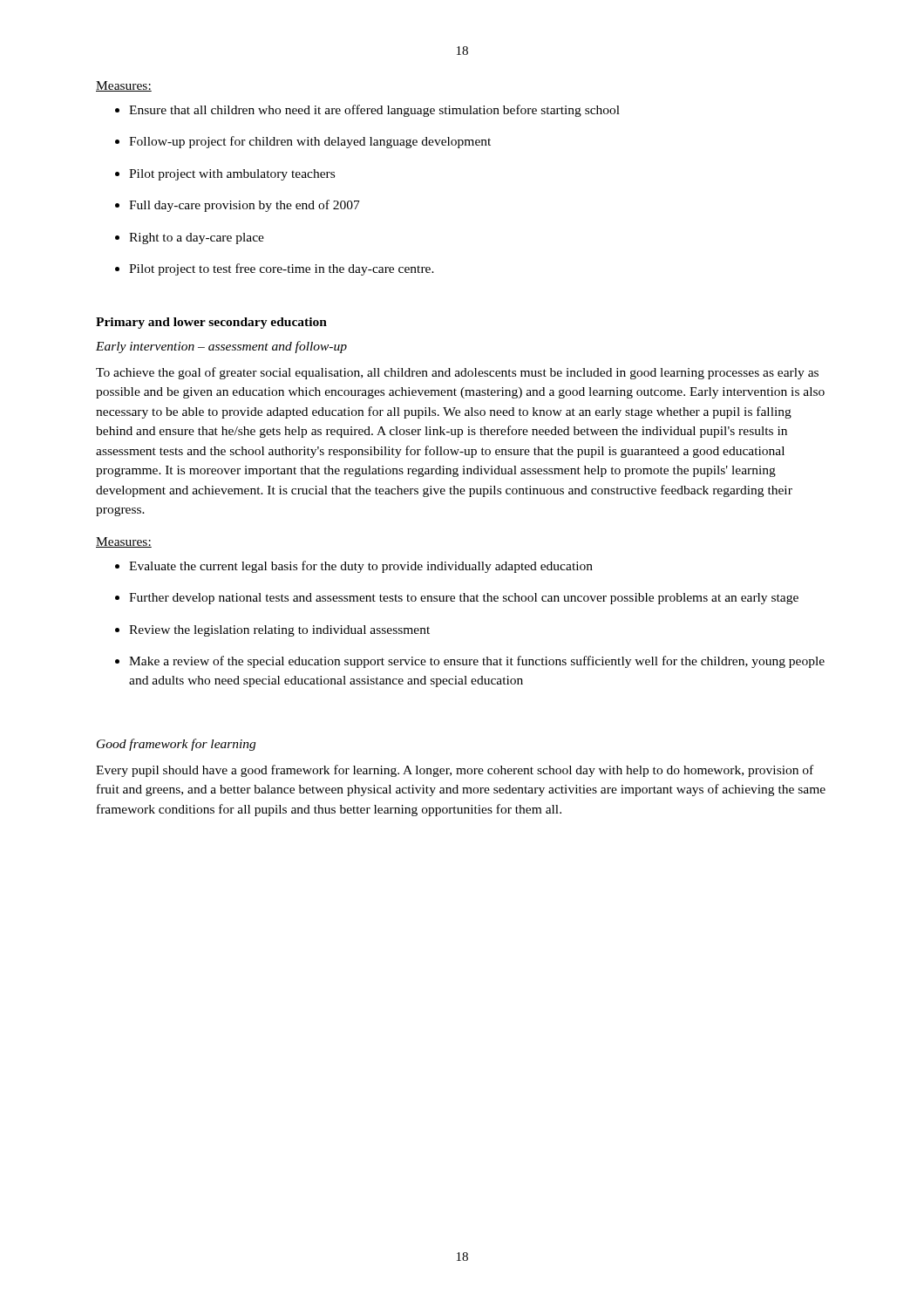Select the element starting "Right to a day-care place"

tap(197, 238)
